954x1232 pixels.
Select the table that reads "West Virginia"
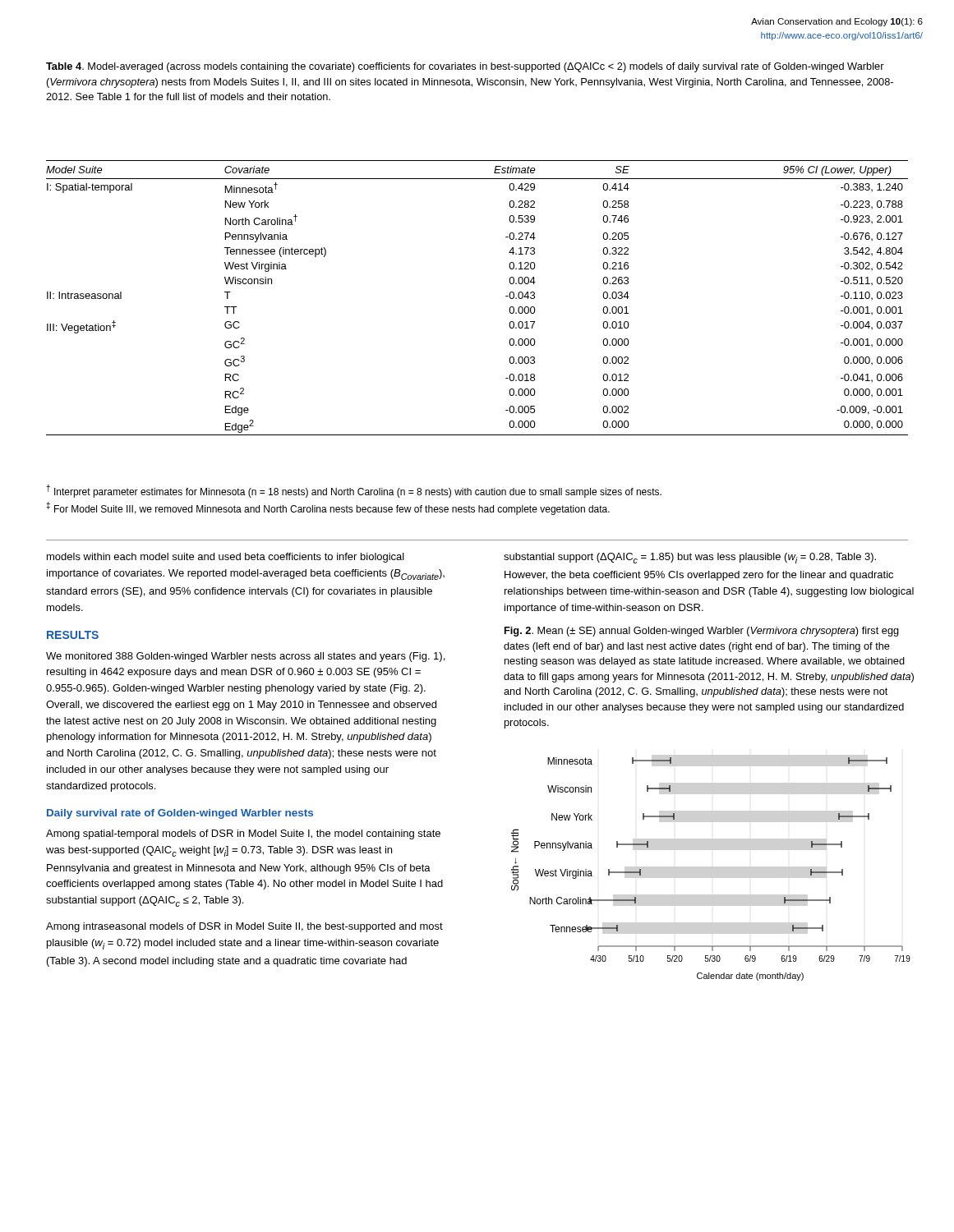tap(477, 298)
